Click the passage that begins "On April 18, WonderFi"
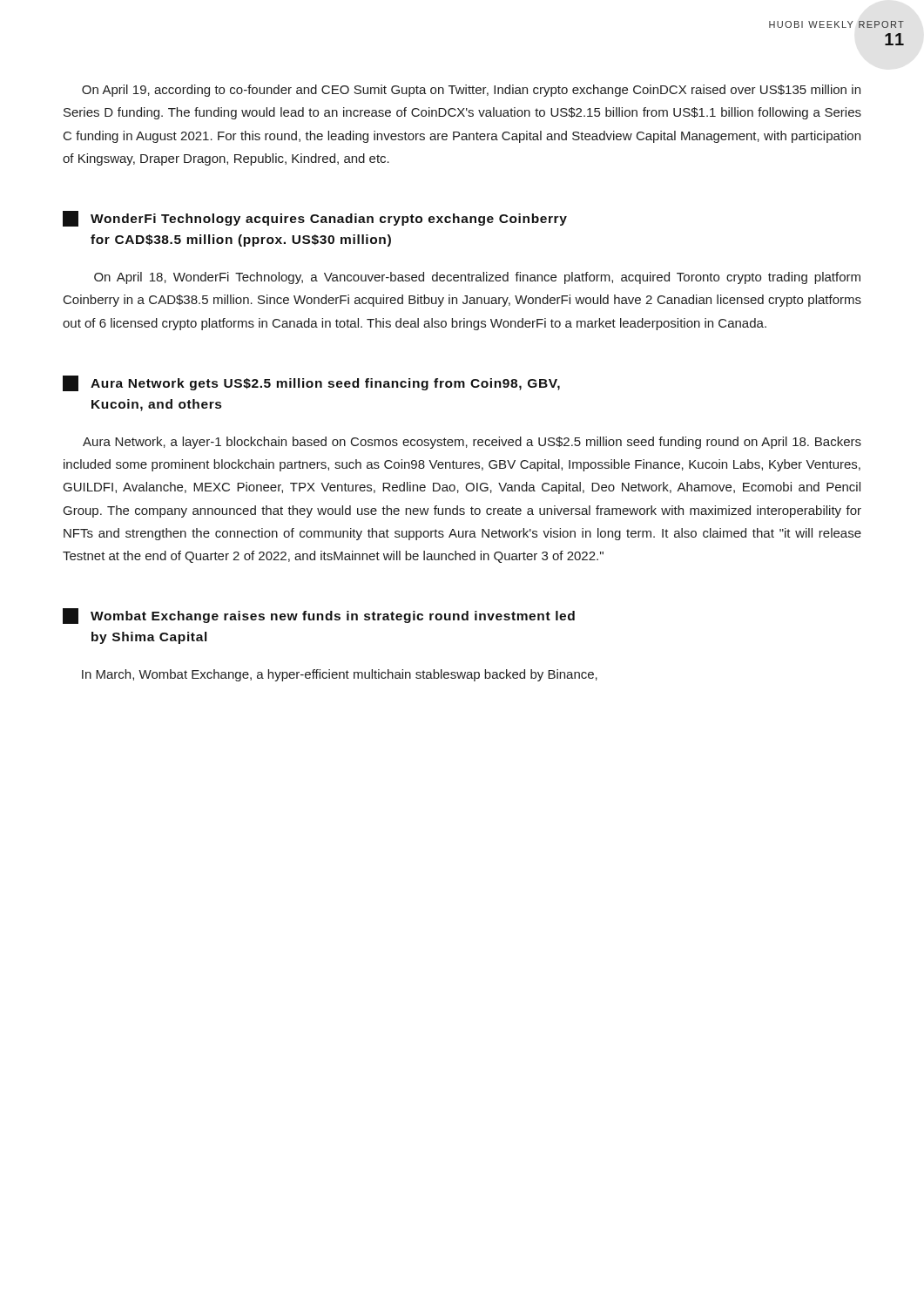This screenshot has height=1307, width=924. coord(462,300)
